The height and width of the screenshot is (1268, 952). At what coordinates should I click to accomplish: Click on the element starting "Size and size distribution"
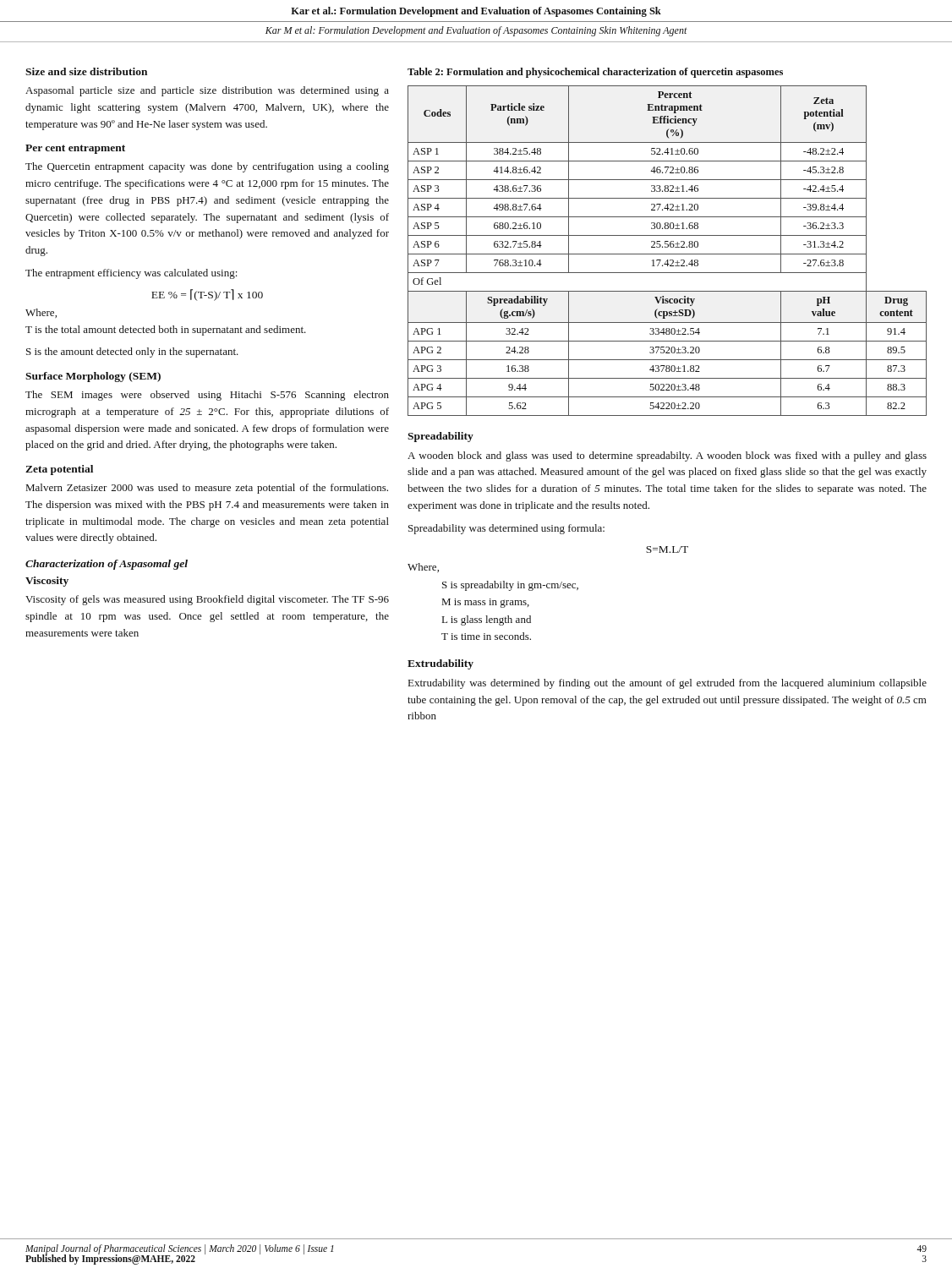tap(86, 71)
